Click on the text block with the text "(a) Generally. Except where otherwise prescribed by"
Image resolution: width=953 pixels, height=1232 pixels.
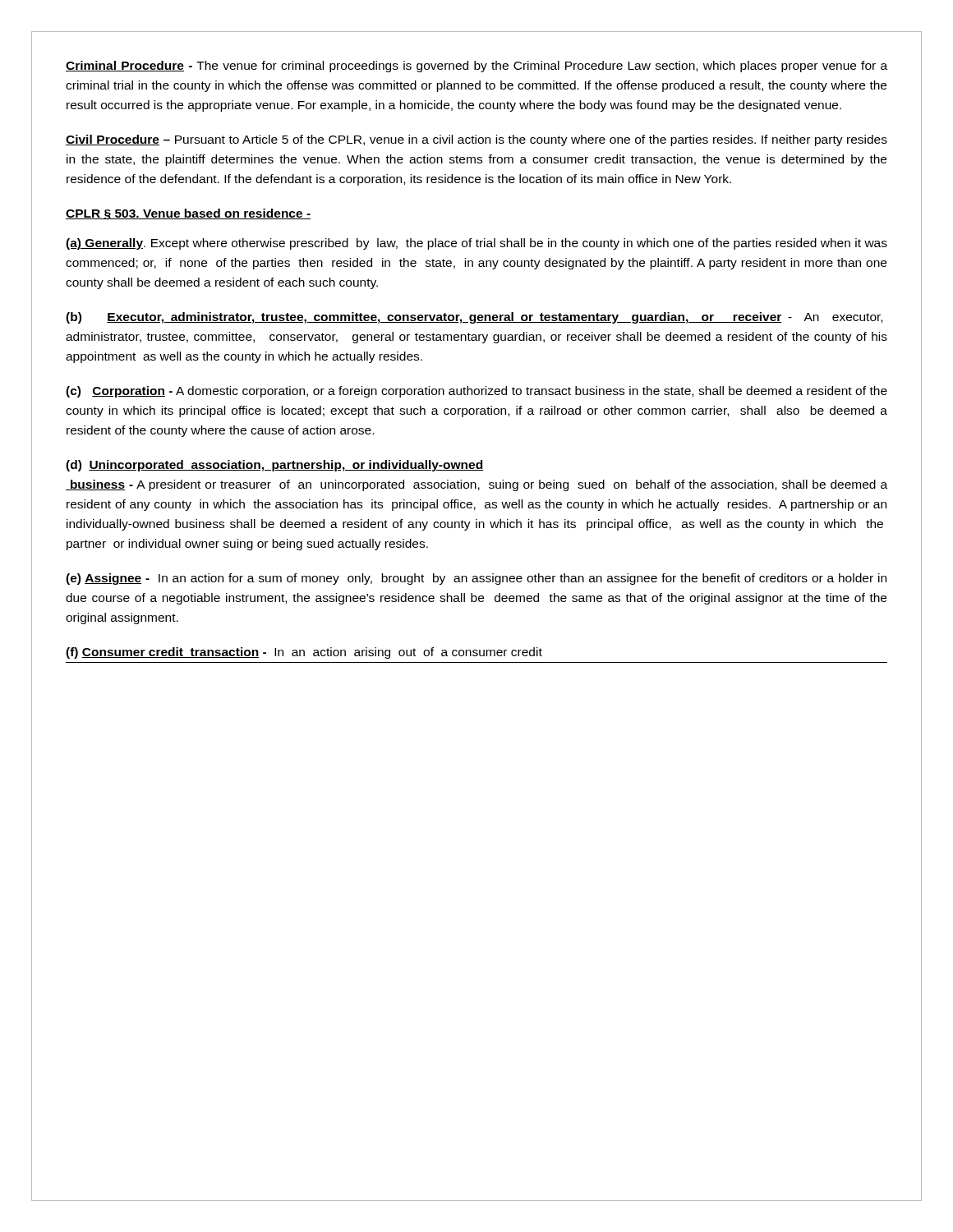[x=476, y=263]
